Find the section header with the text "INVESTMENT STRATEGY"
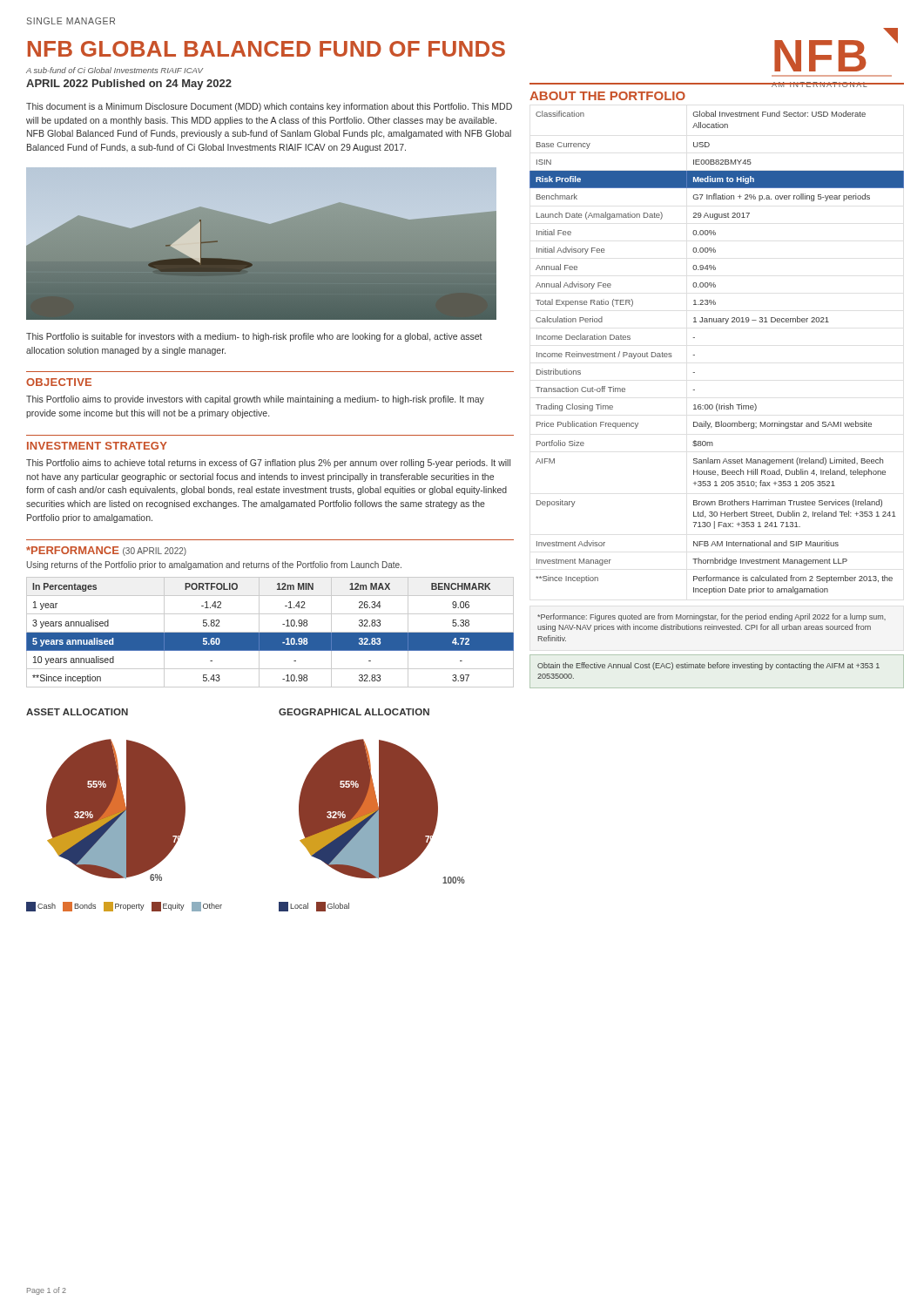The width and height of the screenshot is (924, 1307). (x=97, y=446)
